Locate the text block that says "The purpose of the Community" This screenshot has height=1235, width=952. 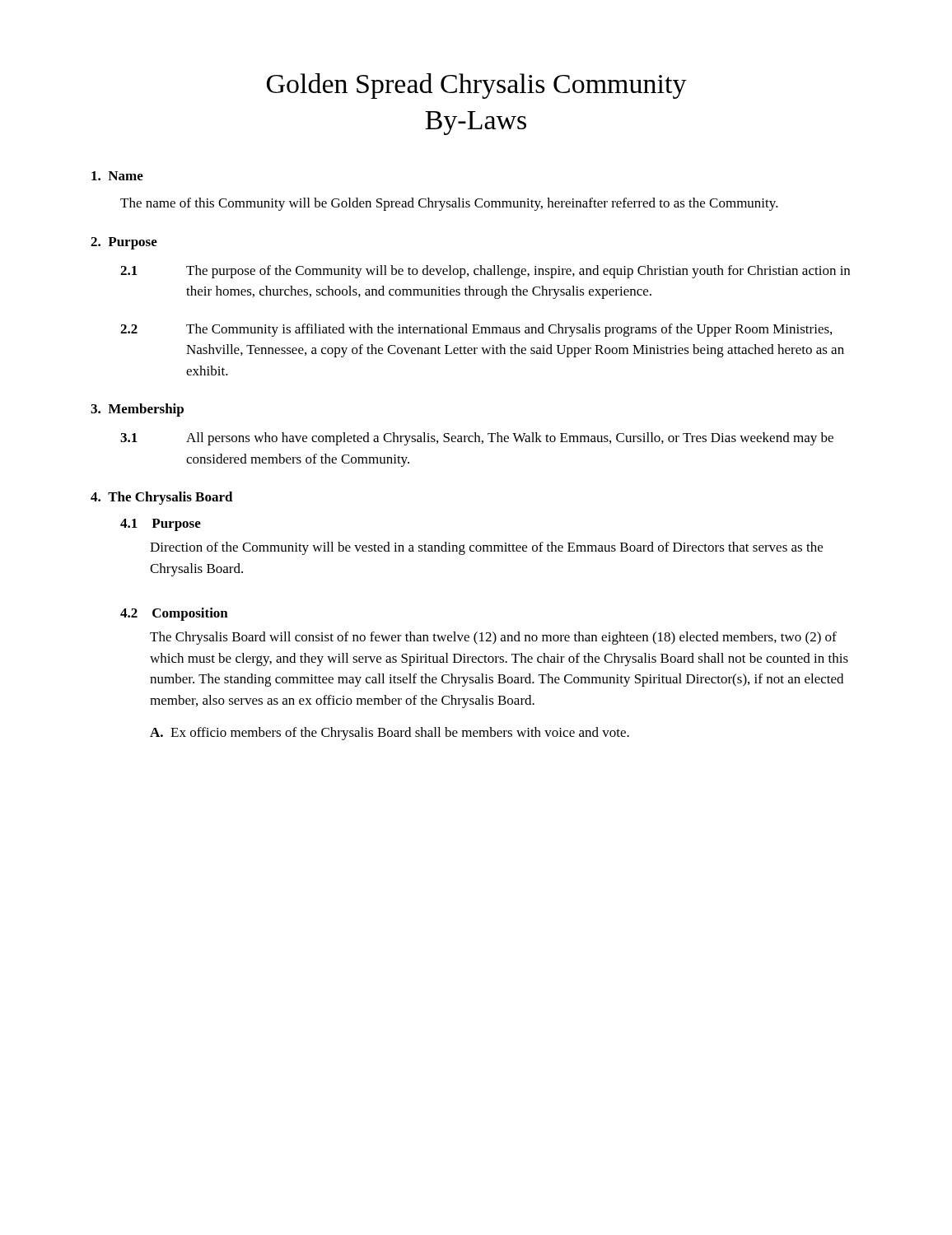(518, 281)
